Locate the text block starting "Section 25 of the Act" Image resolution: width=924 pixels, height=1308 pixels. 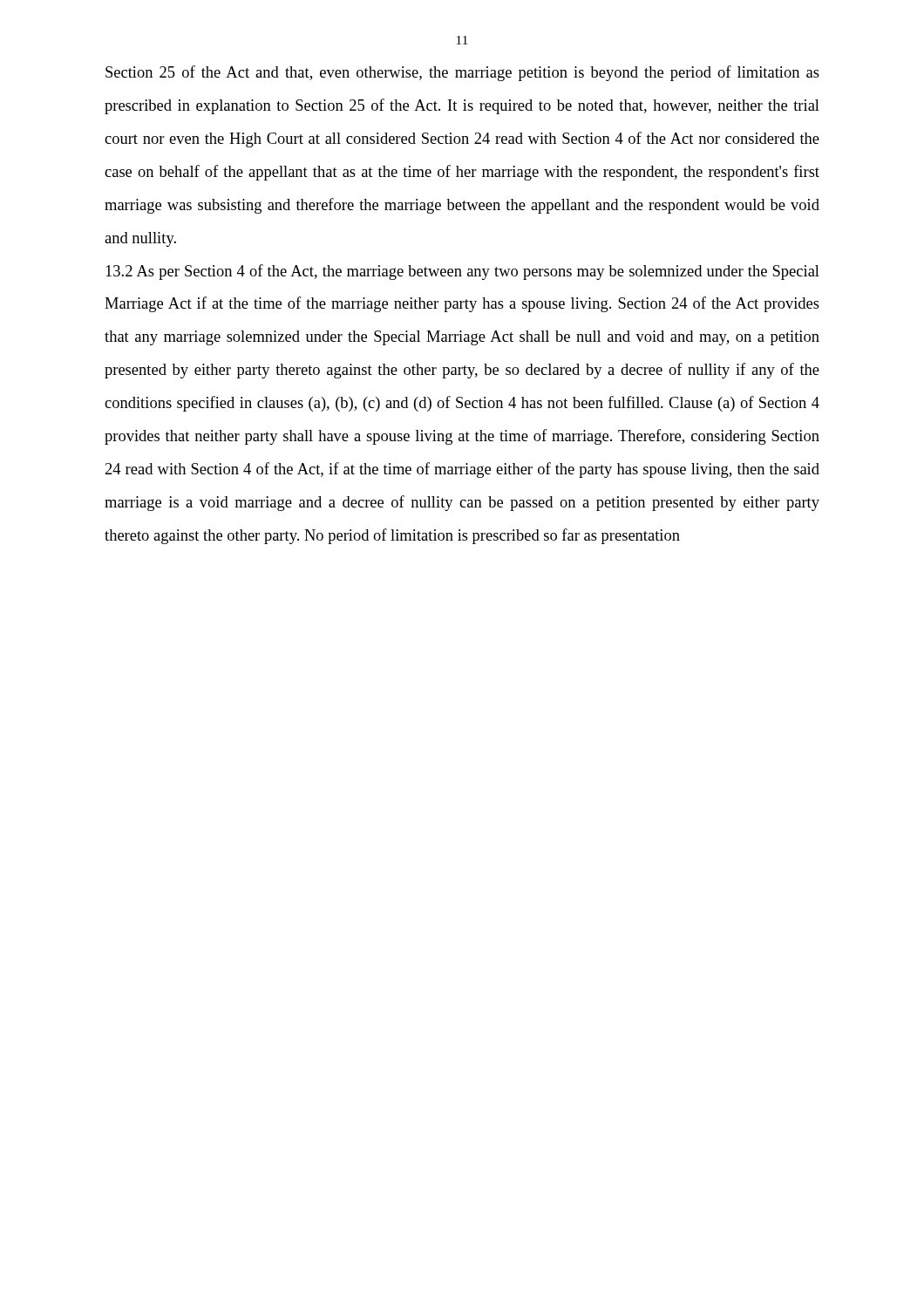pyautogui.click(x=462, y=156)
